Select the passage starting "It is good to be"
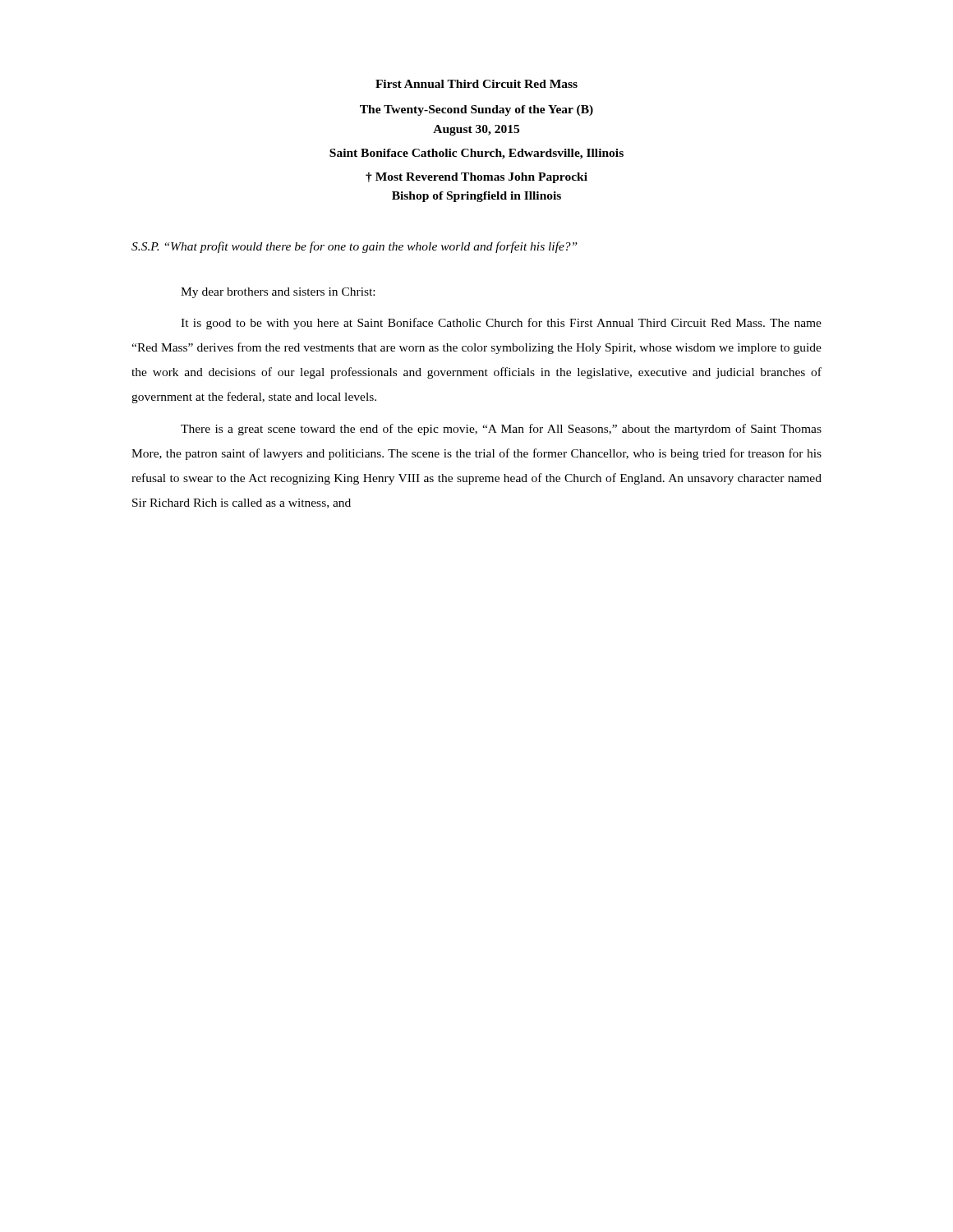 [x=476, y=359]
